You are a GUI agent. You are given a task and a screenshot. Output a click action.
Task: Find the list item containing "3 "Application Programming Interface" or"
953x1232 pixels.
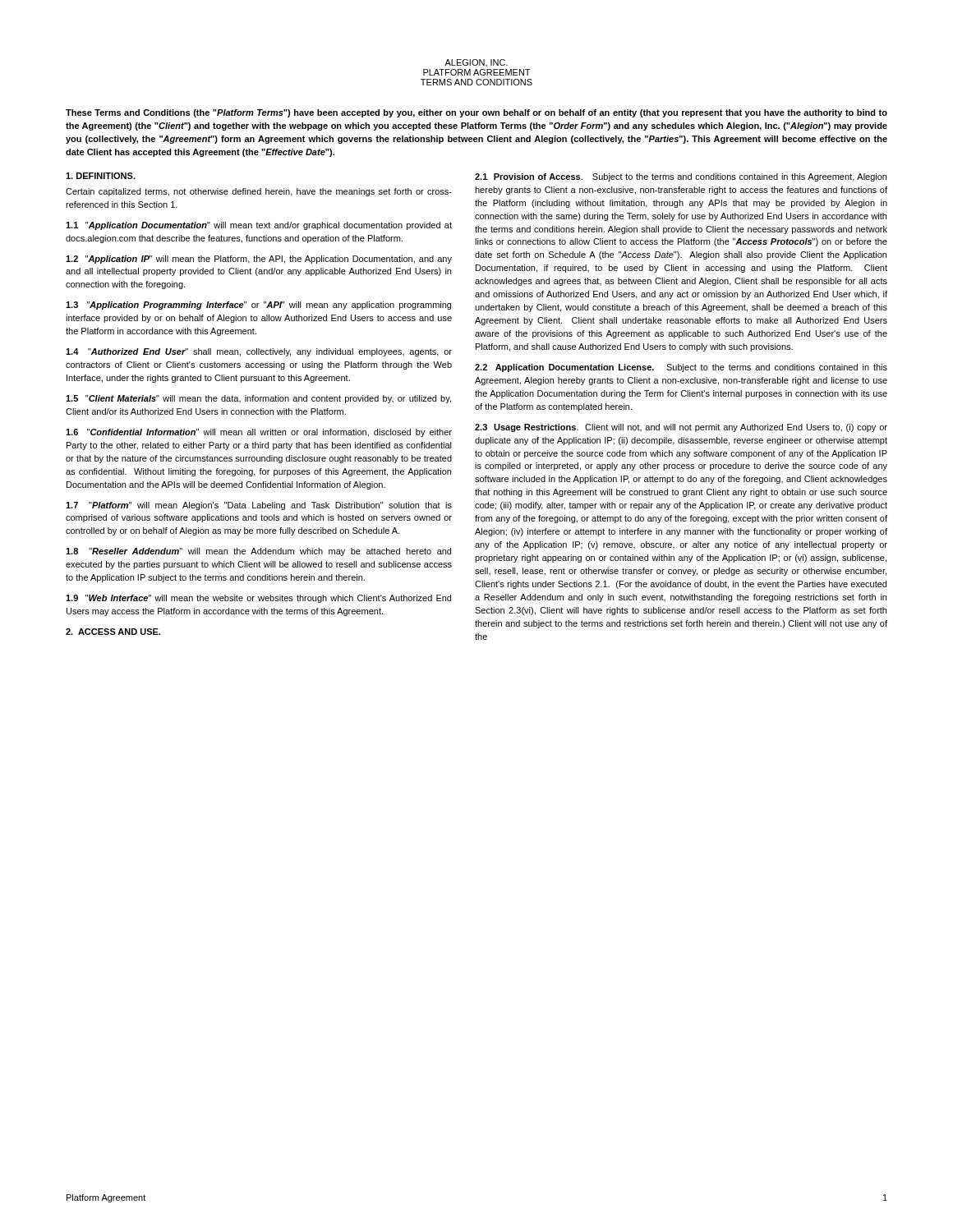259,318
